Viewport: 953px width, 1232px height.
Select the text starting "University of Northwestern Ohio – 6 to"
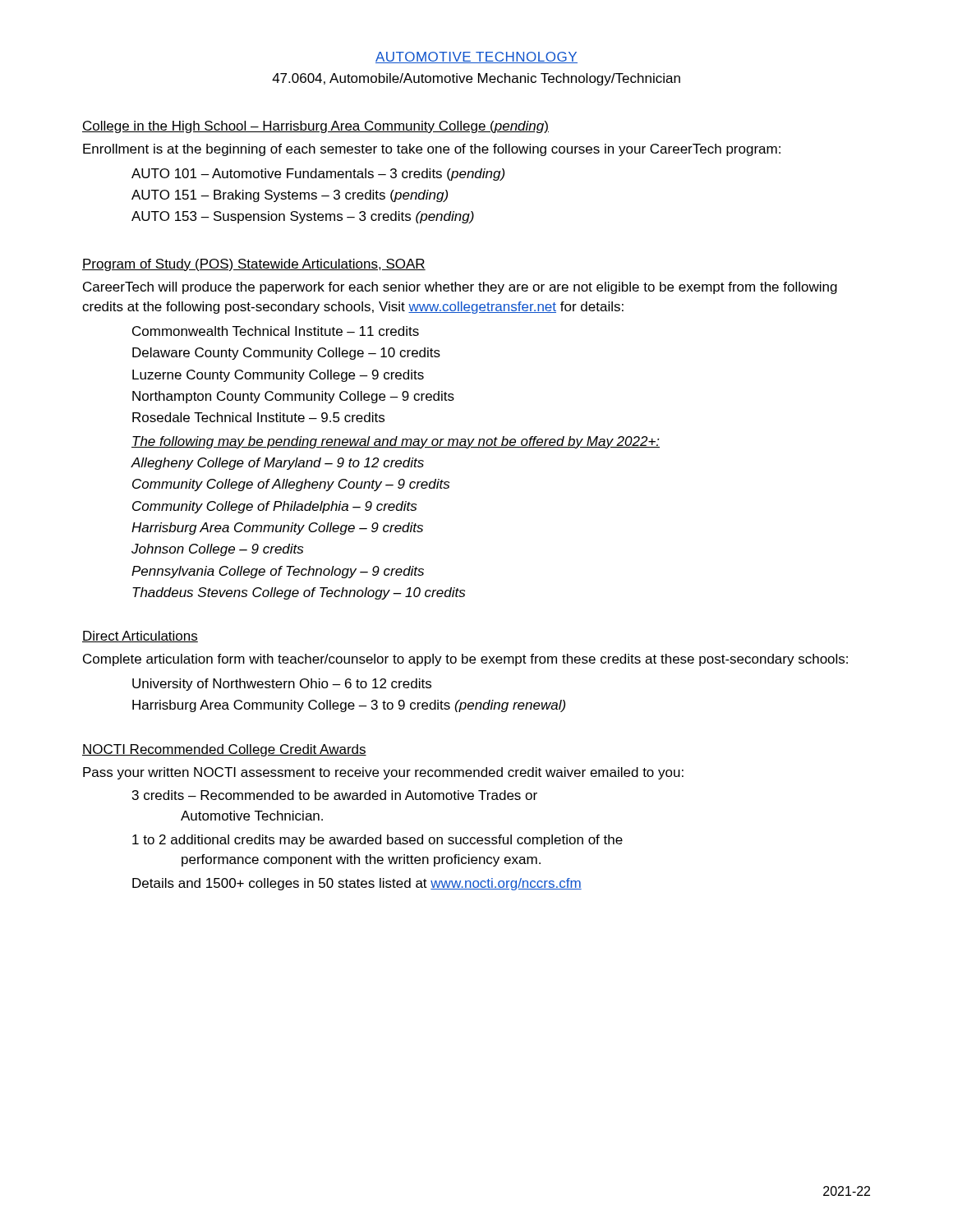click(x=282, y=684)
